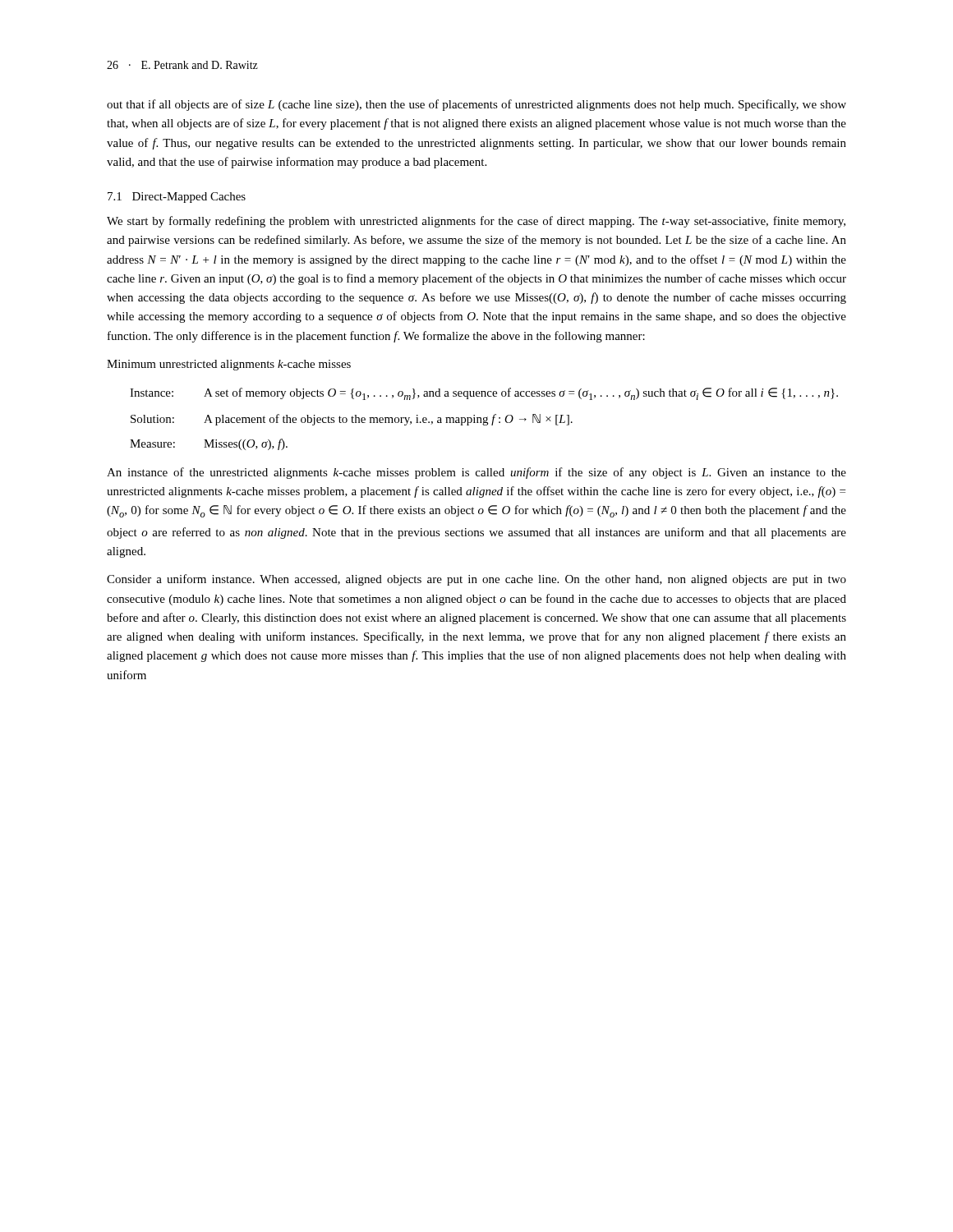The height and width of the screenshot is (1232, 953).
Task: Navigate to the text starting "7.1 Direct-Mapped Caches"
Action: [176, 196]
